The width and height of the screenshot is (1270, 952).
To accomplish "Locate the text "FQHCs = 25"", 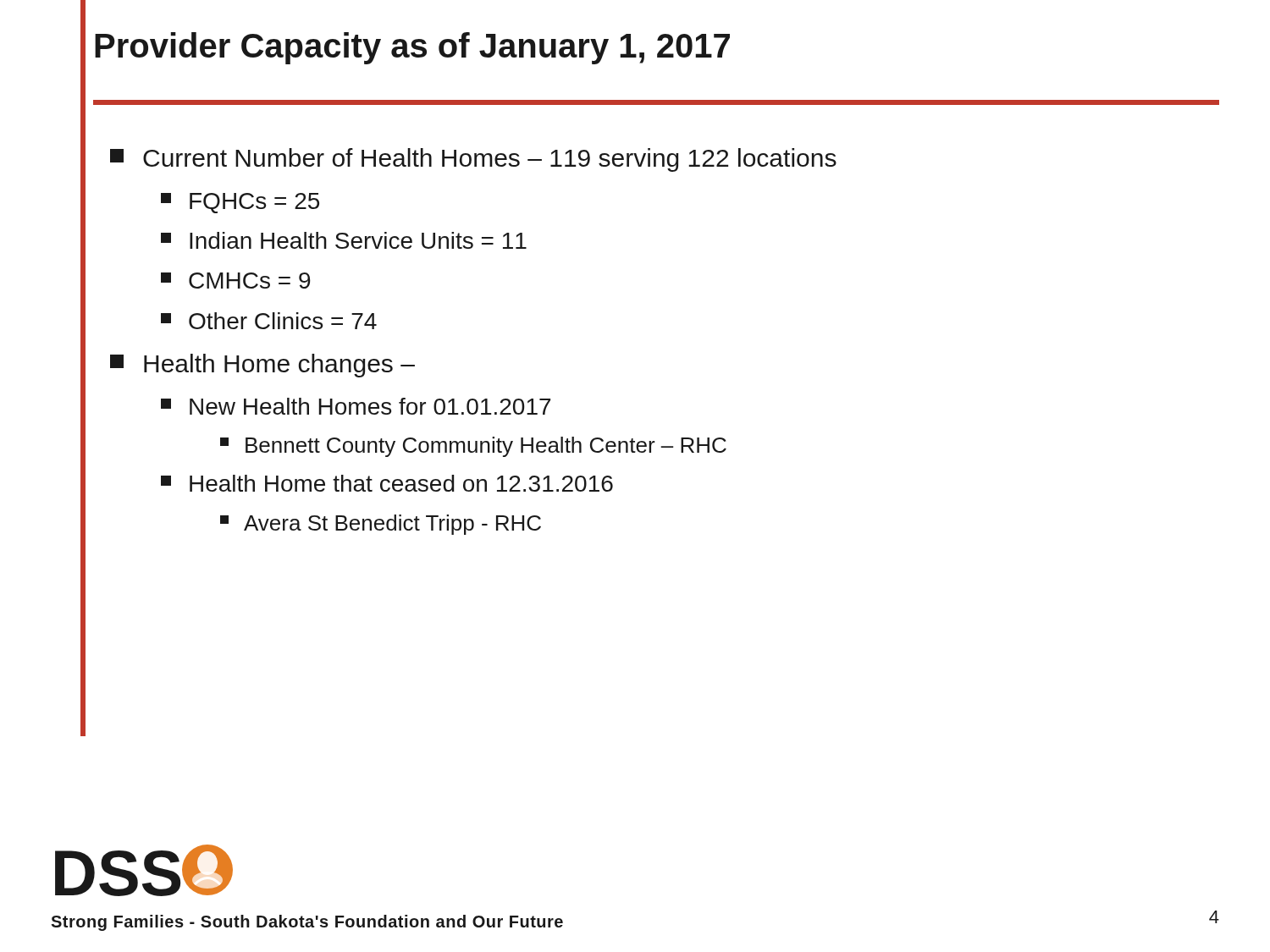I will click(241, 201).
